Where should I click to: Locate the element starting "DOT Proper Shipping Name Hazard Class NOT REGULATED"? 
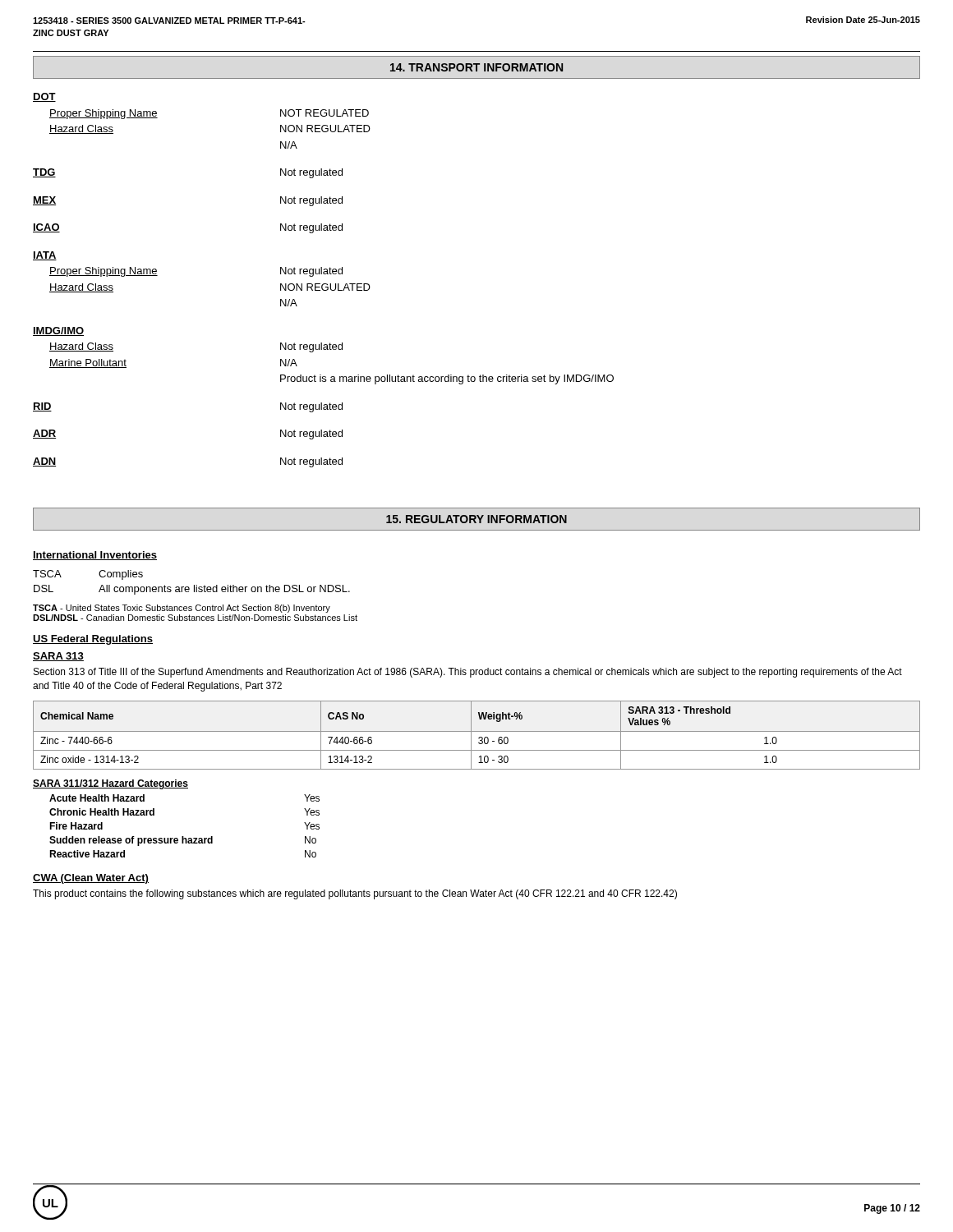[44, 97]
